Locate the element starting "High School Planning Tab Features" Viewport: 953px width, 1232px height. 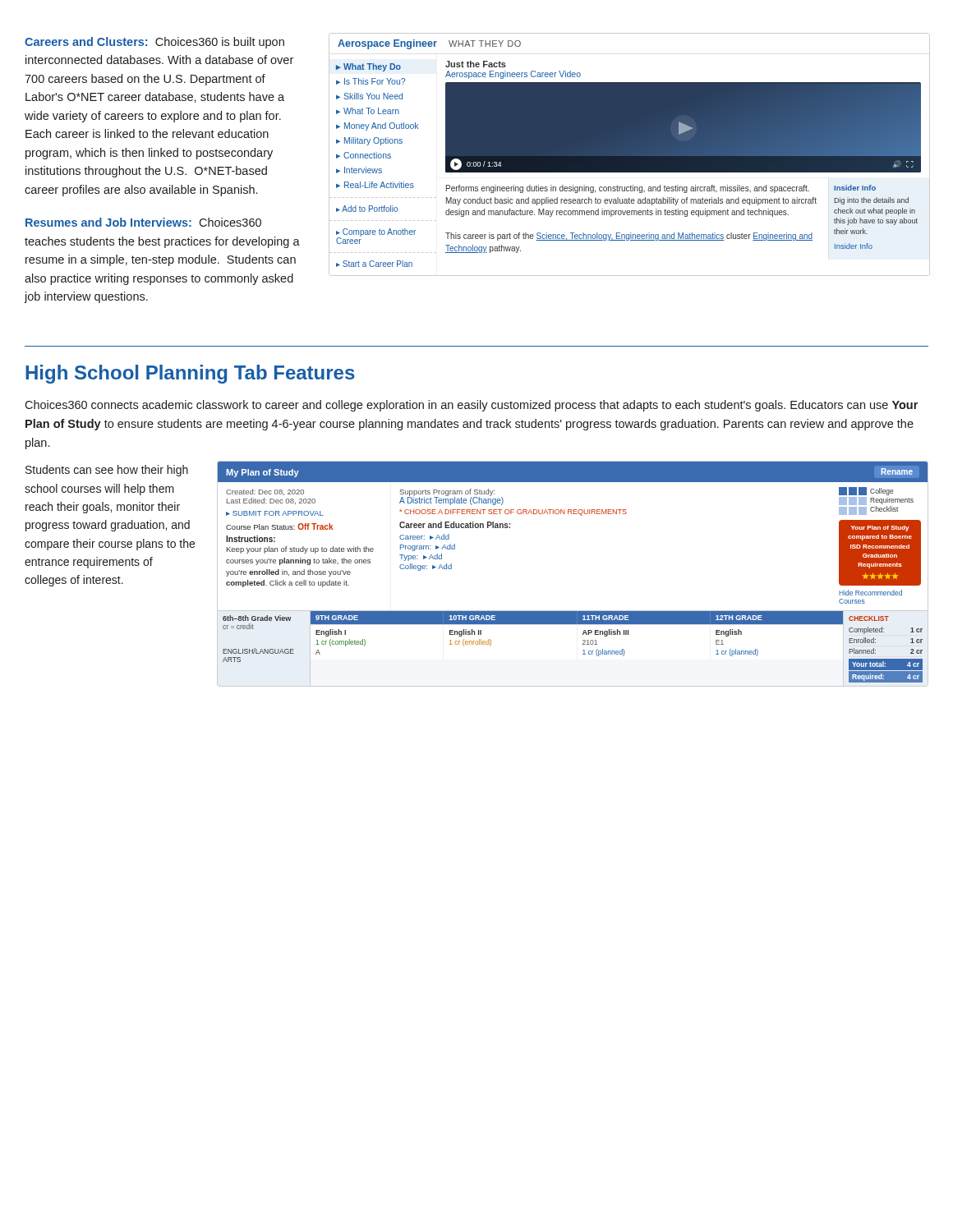[x=190, y=374]
